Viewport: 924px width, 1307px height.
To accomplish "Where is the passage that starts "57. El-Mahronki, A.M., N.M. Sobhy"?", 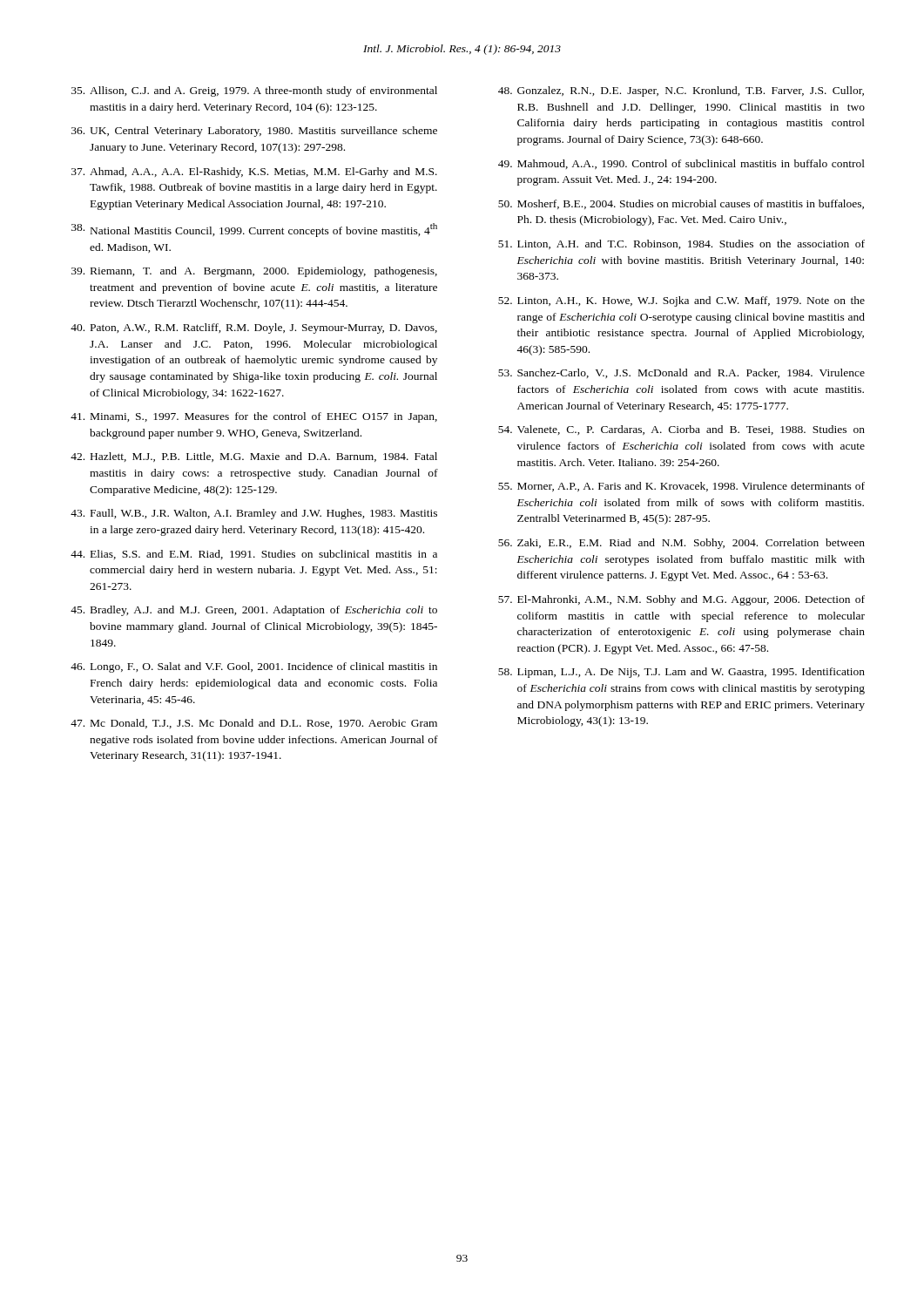I will [x=676, y=624].
